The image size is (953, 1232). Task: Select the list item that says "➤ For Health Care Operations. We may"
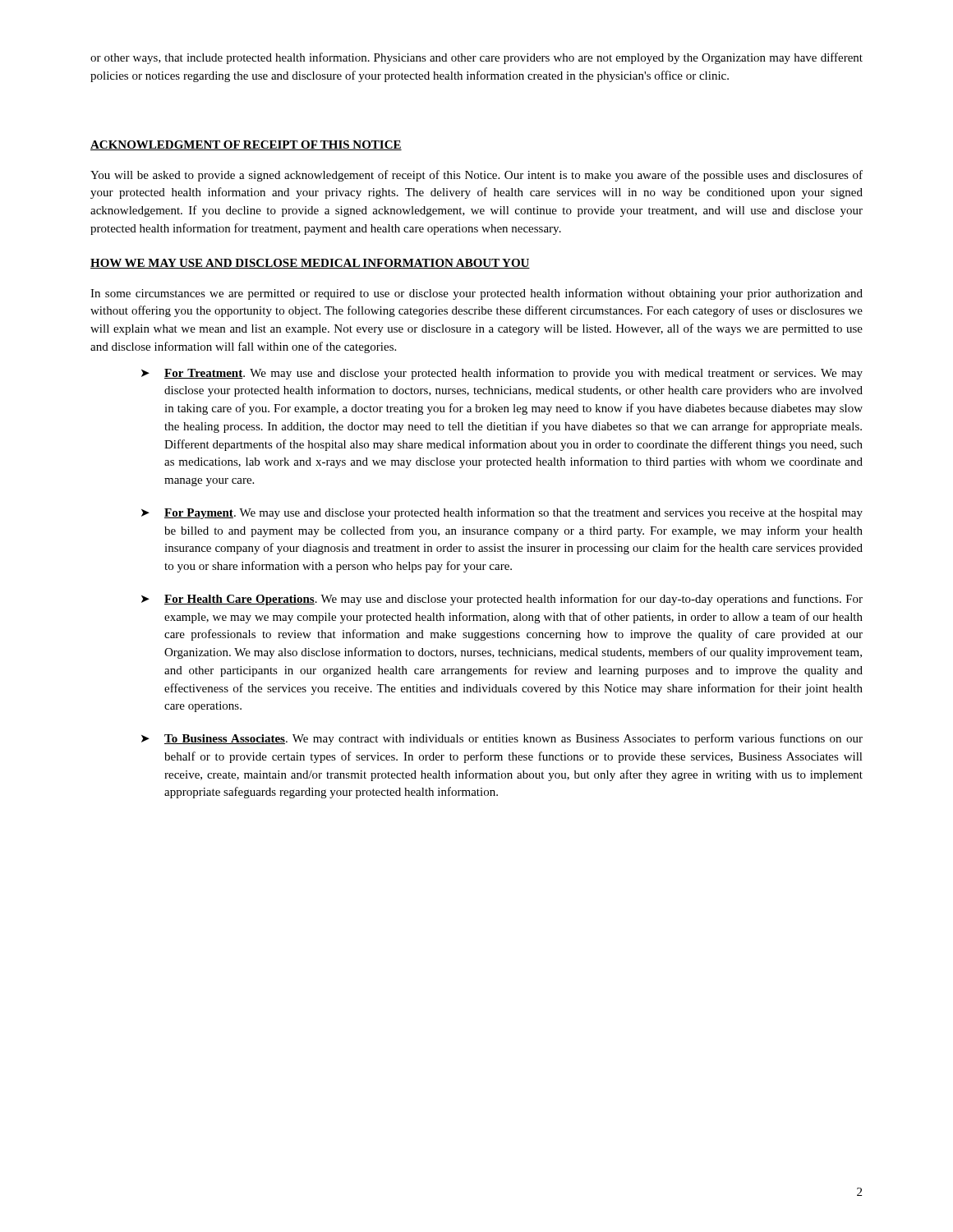501,653
